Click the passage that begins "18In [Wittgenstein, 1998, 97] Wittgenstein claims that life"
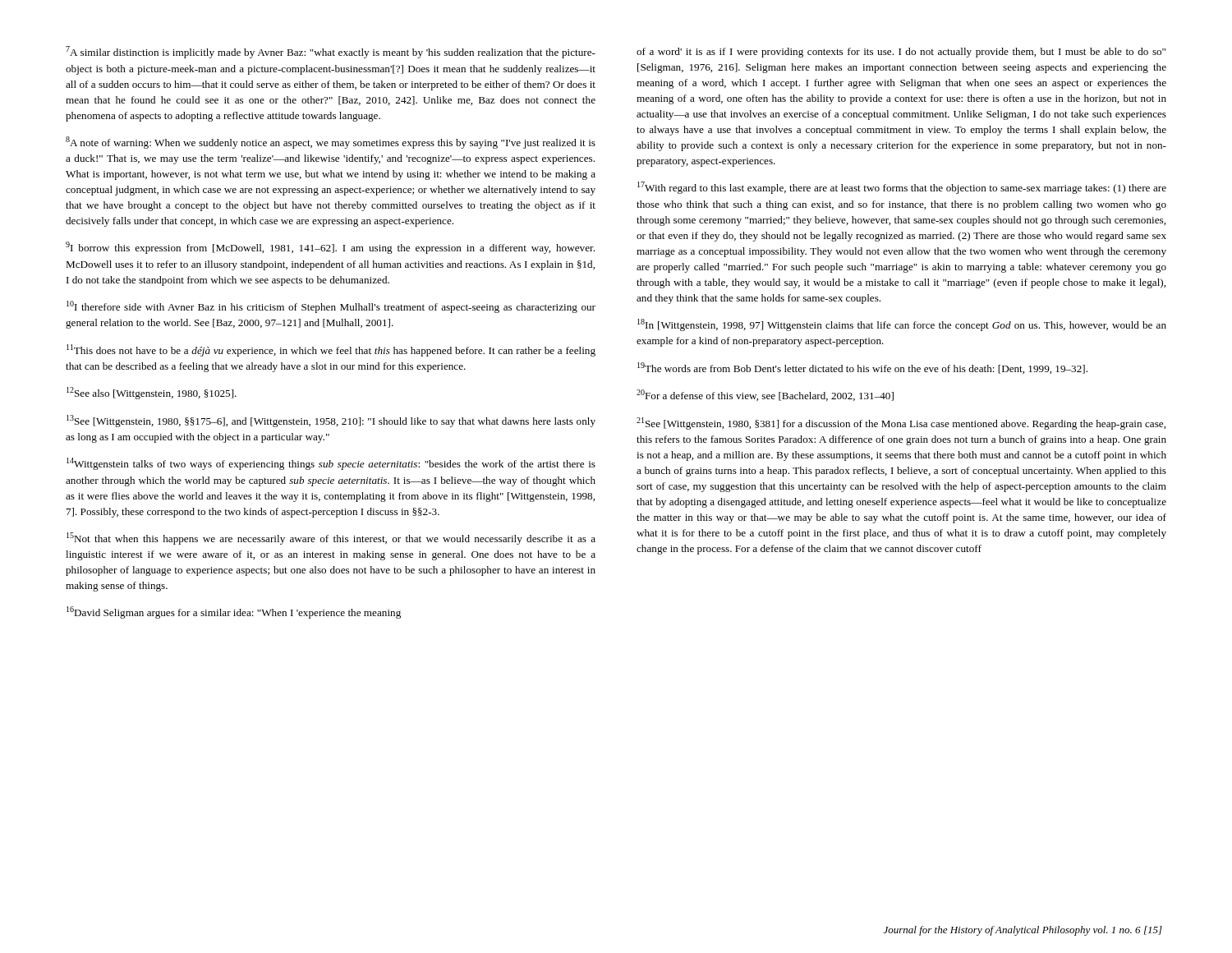 tap(901, 332)
